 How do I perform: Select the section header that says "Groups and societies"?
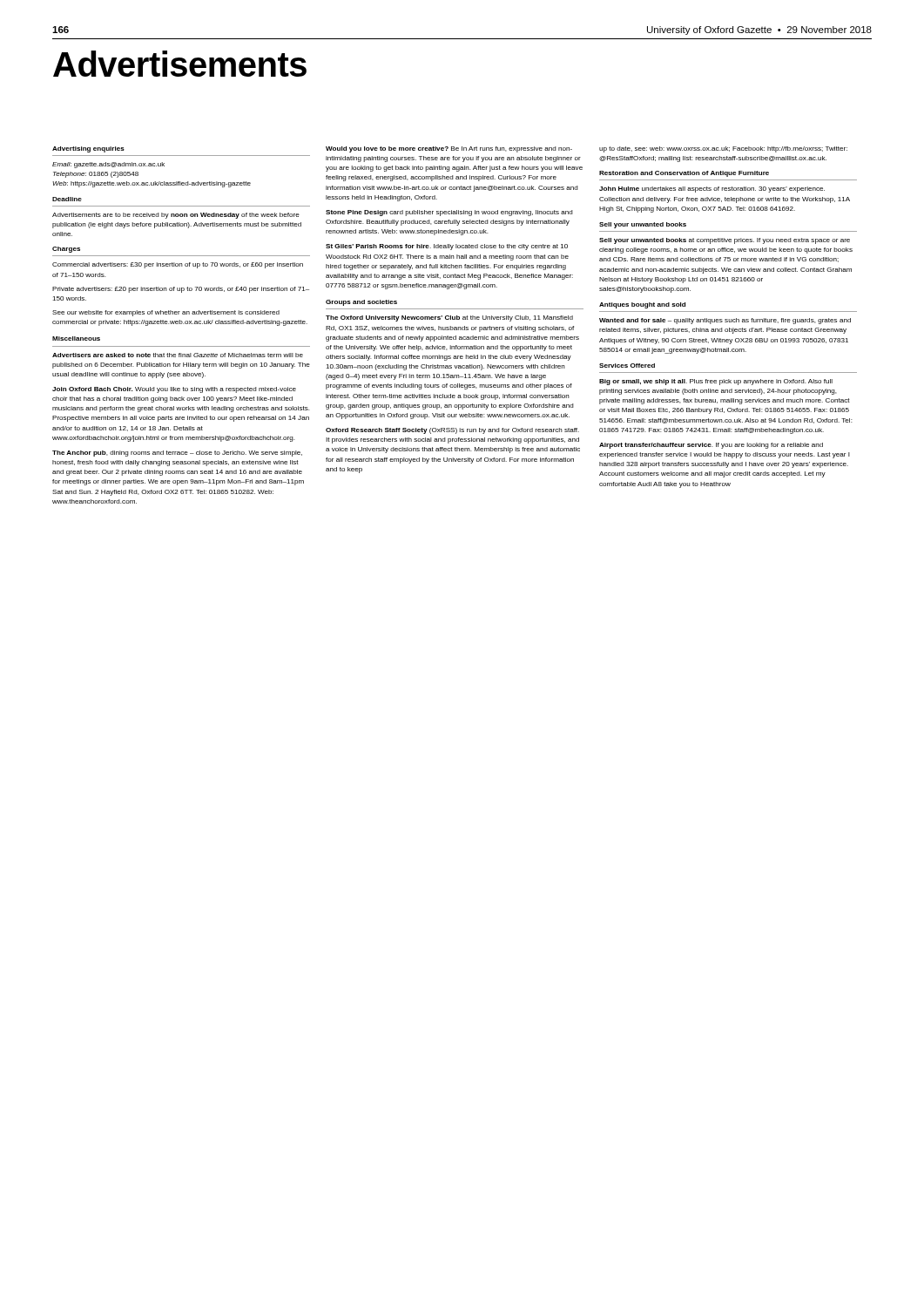click(x=362, y=302)
